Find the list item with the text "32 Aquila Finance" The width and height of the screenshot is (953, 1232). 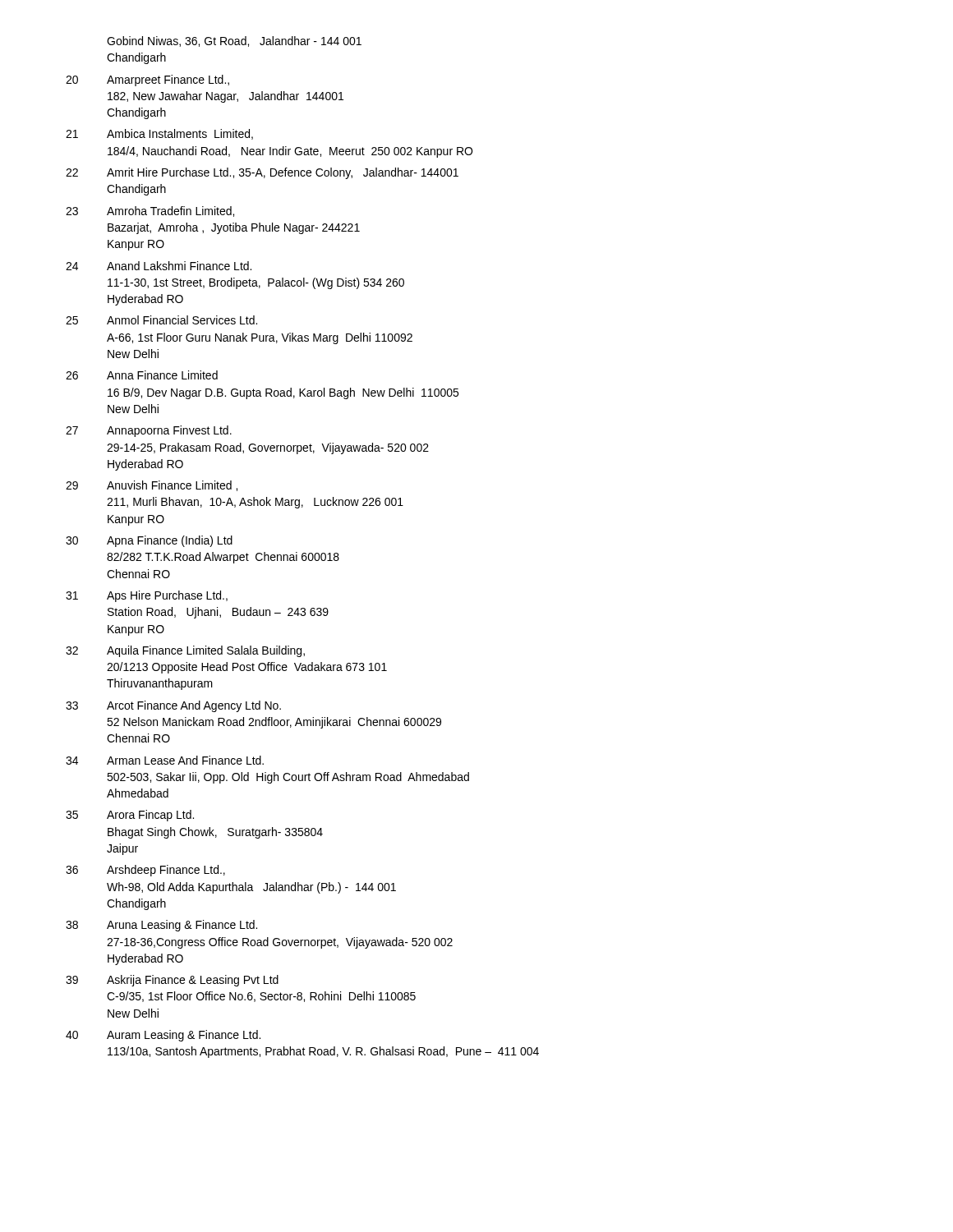point(185,651)
